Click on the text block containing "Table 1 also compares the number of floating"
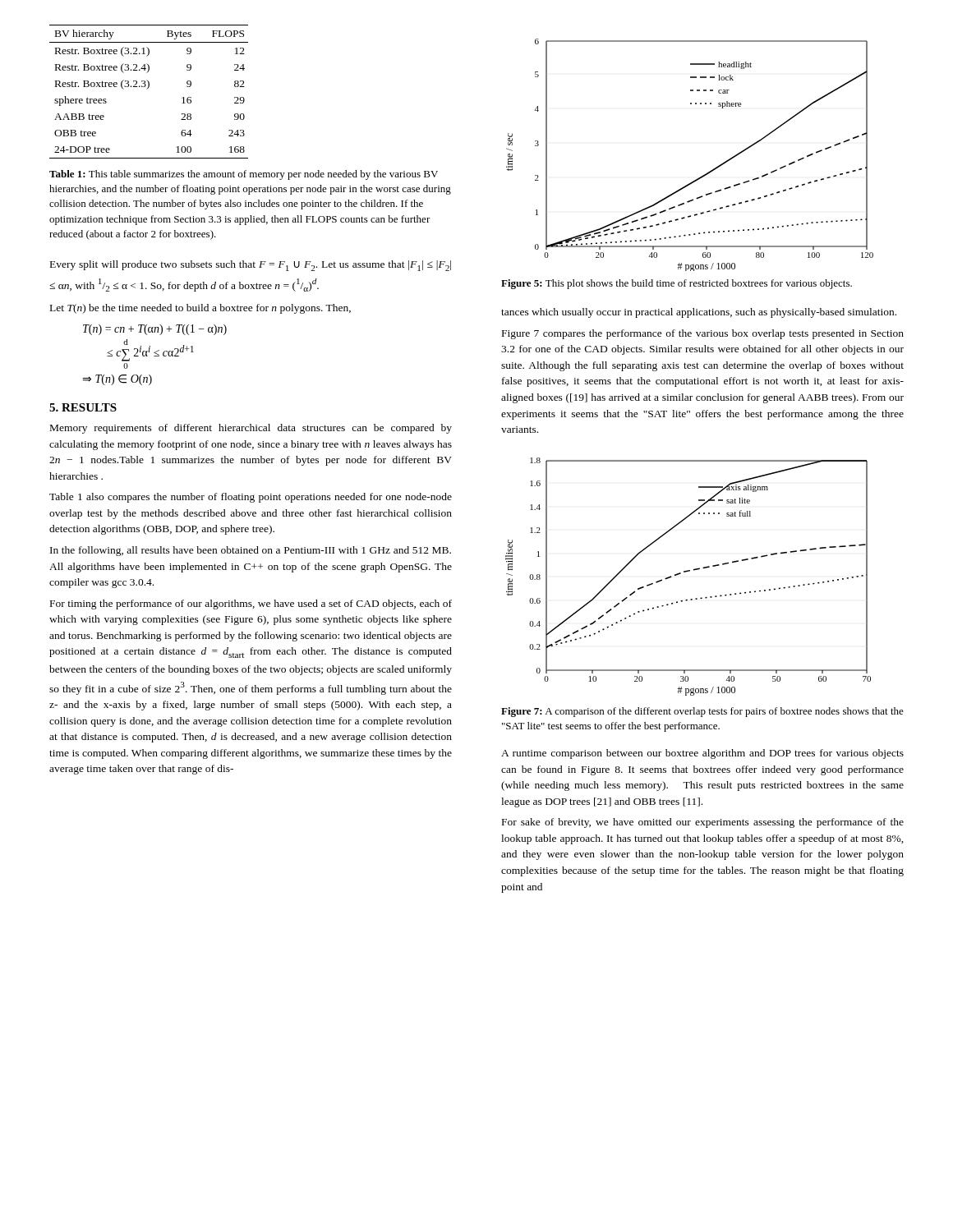953x1232 pixels. coord(251,513)
